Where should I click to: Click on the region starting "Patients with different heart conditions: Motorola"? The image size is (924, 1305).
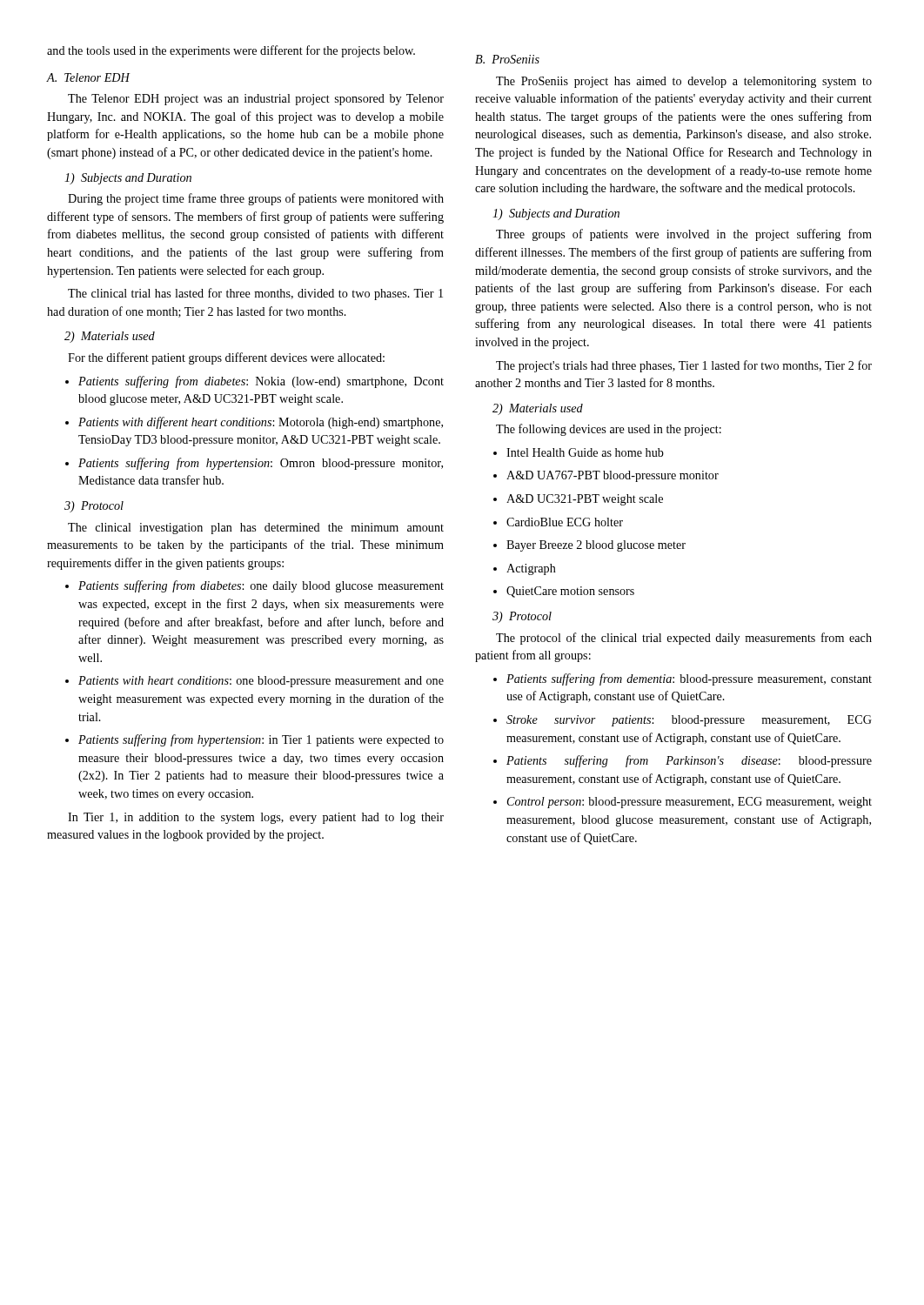tap(261, 431)
